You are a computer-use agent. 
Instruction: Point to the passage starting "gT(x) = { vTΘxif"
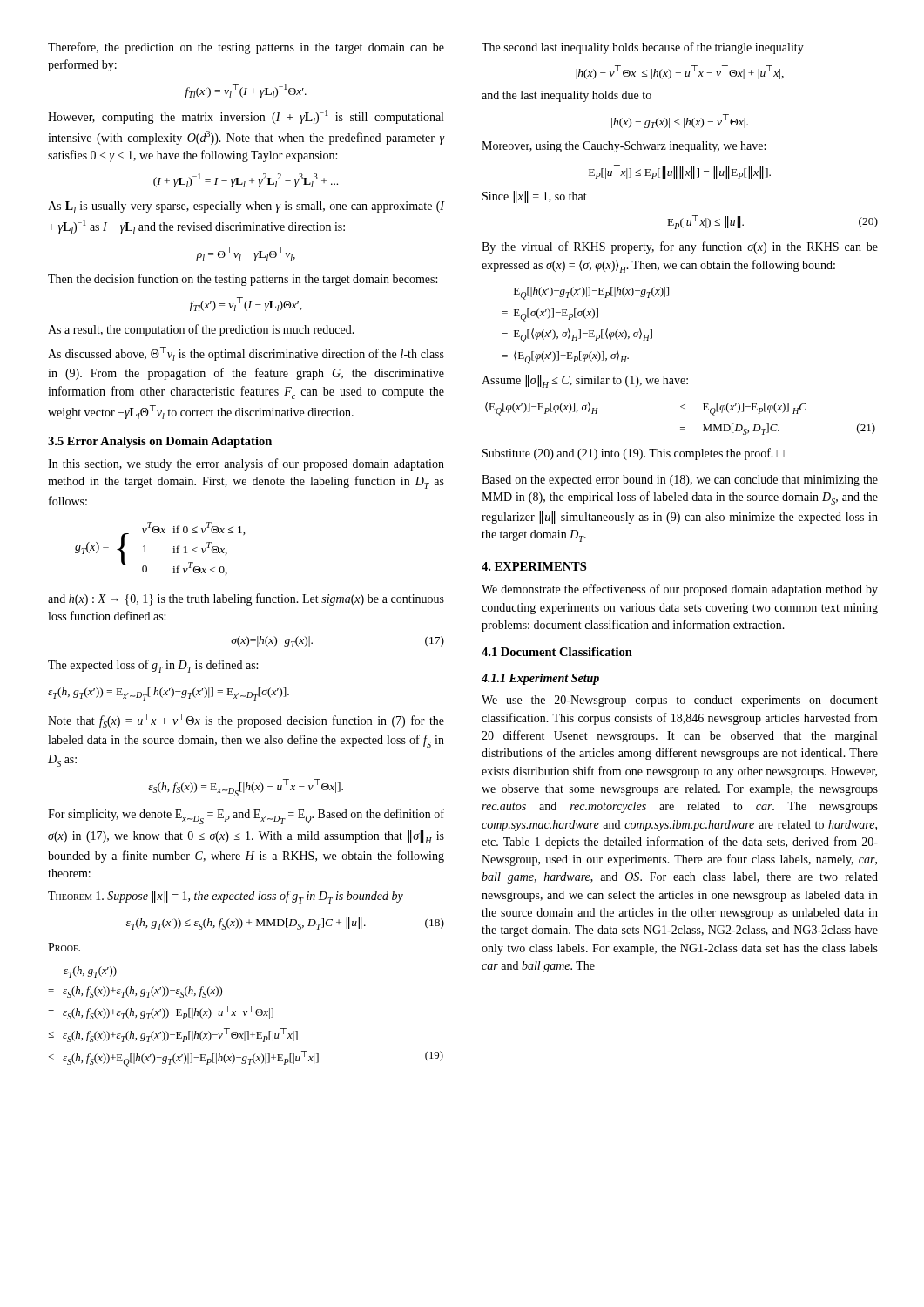coord(259,550)
